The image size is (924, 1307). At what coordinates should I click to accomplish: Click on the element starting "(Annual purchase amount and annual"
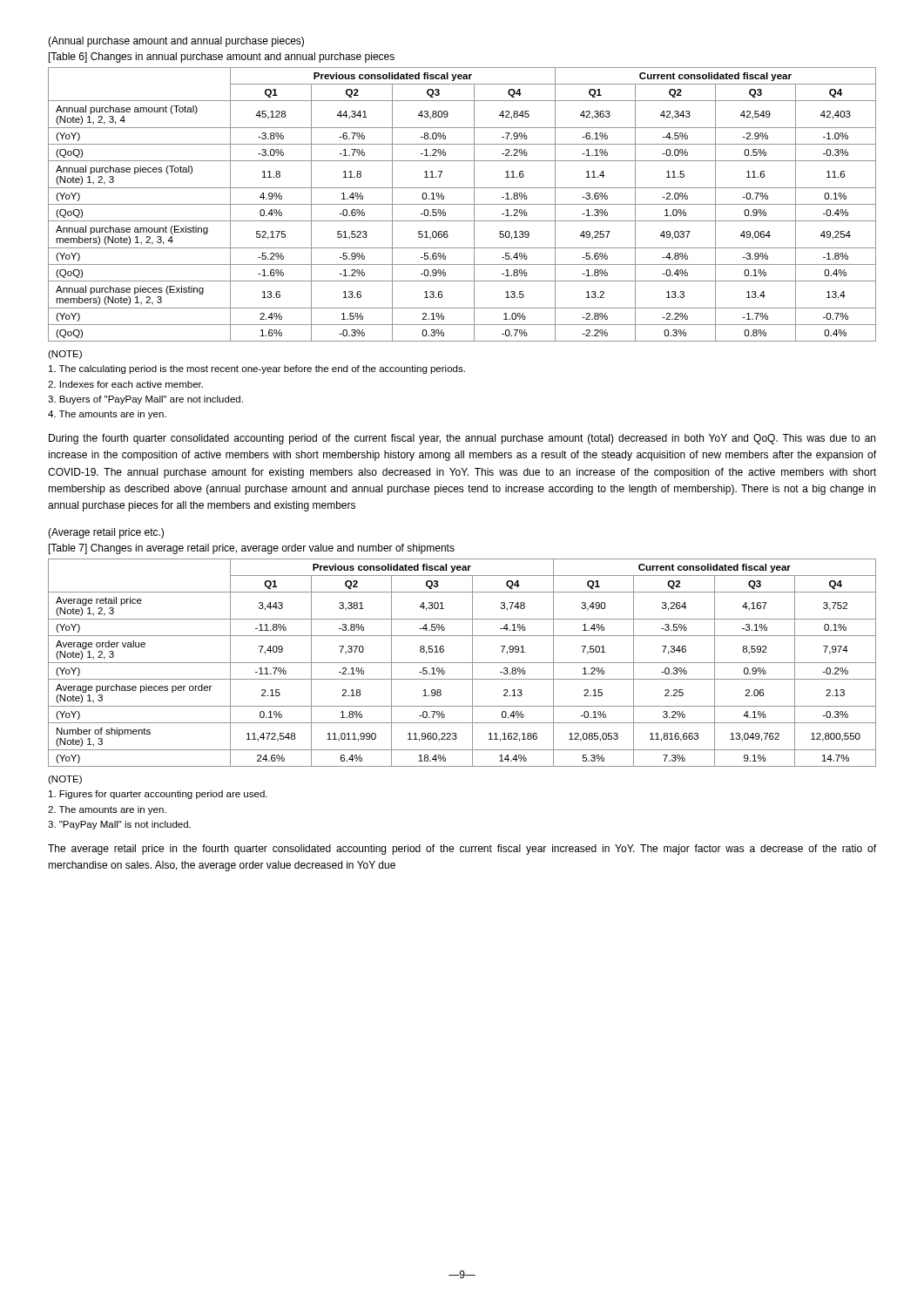(176, 41)
